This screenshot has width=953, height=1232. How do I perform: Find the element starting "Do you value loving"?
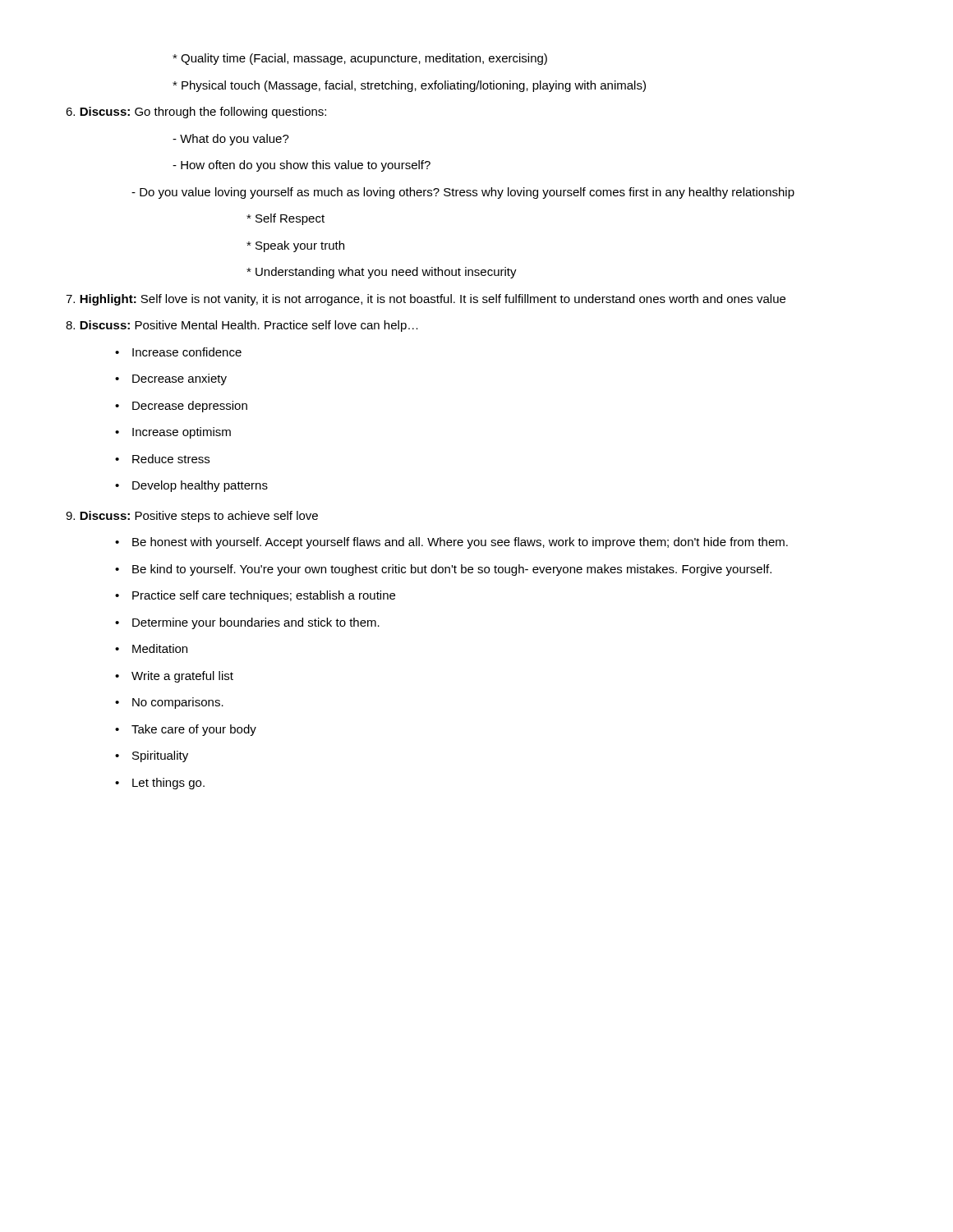click(463, 191)
